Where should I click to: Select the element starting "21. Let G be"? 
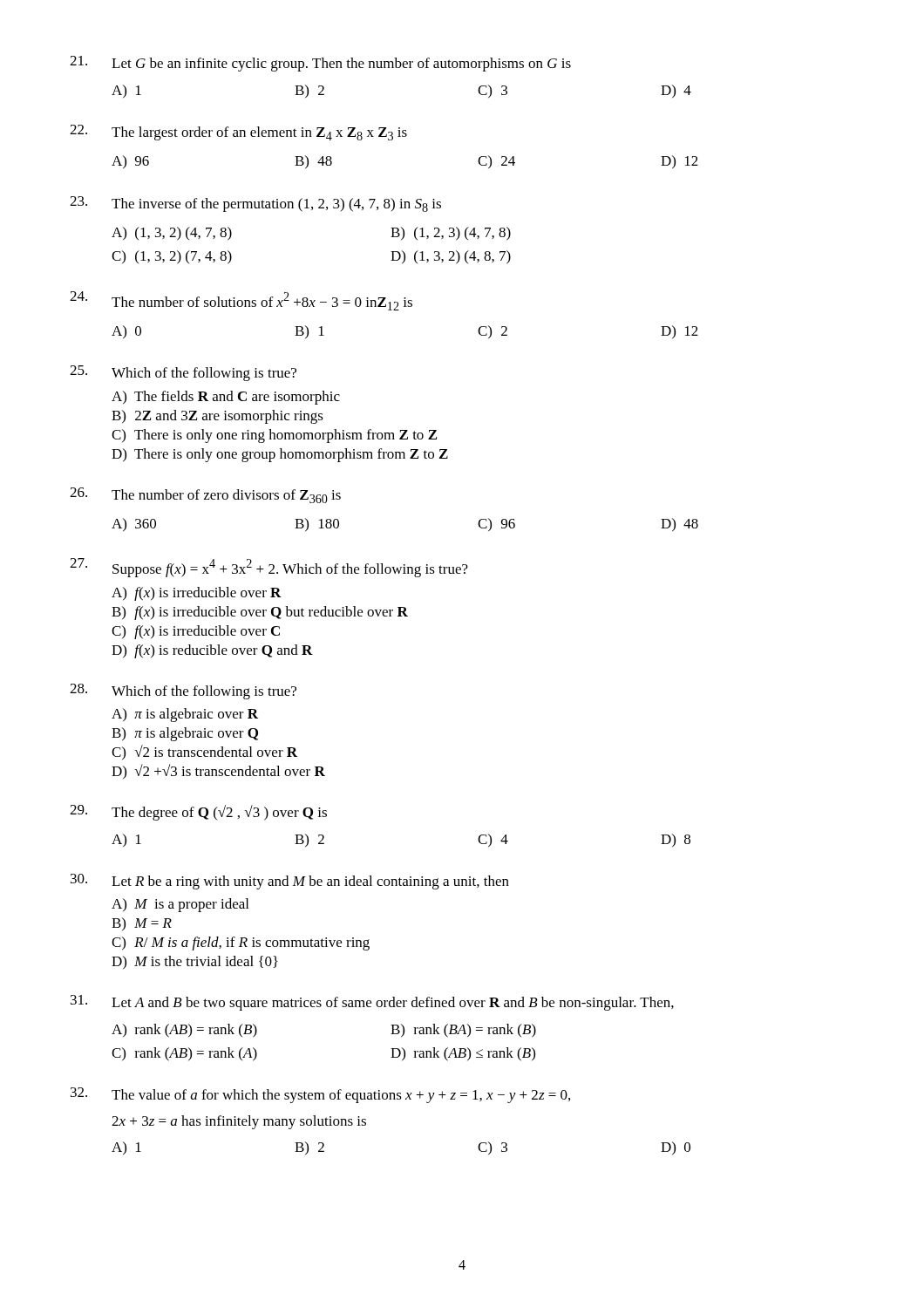[462, 77]
